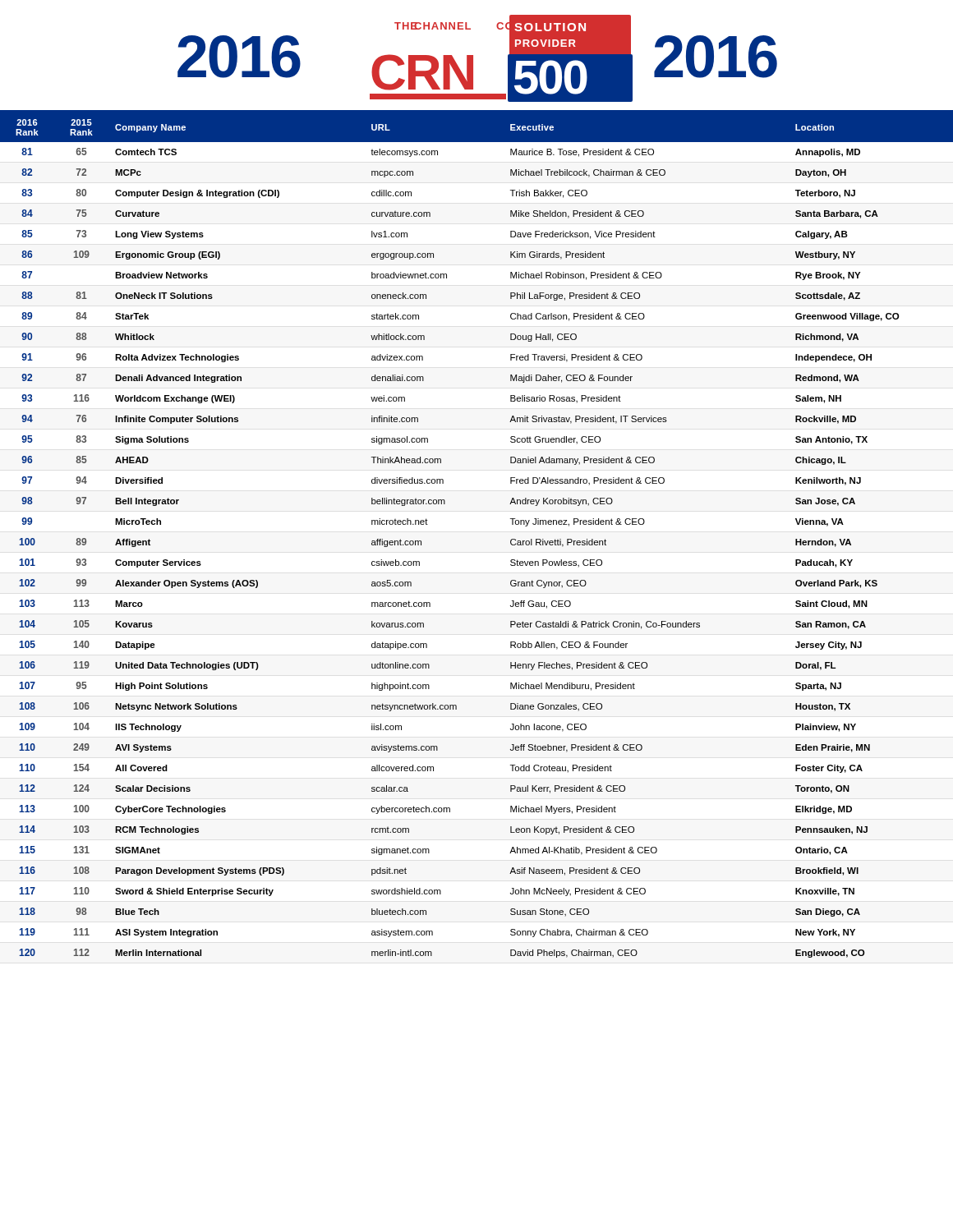Select the table that reads "Leon Kopyt, President"
The width and height of the screenshot is (953, 1232).
coord(476,538)
